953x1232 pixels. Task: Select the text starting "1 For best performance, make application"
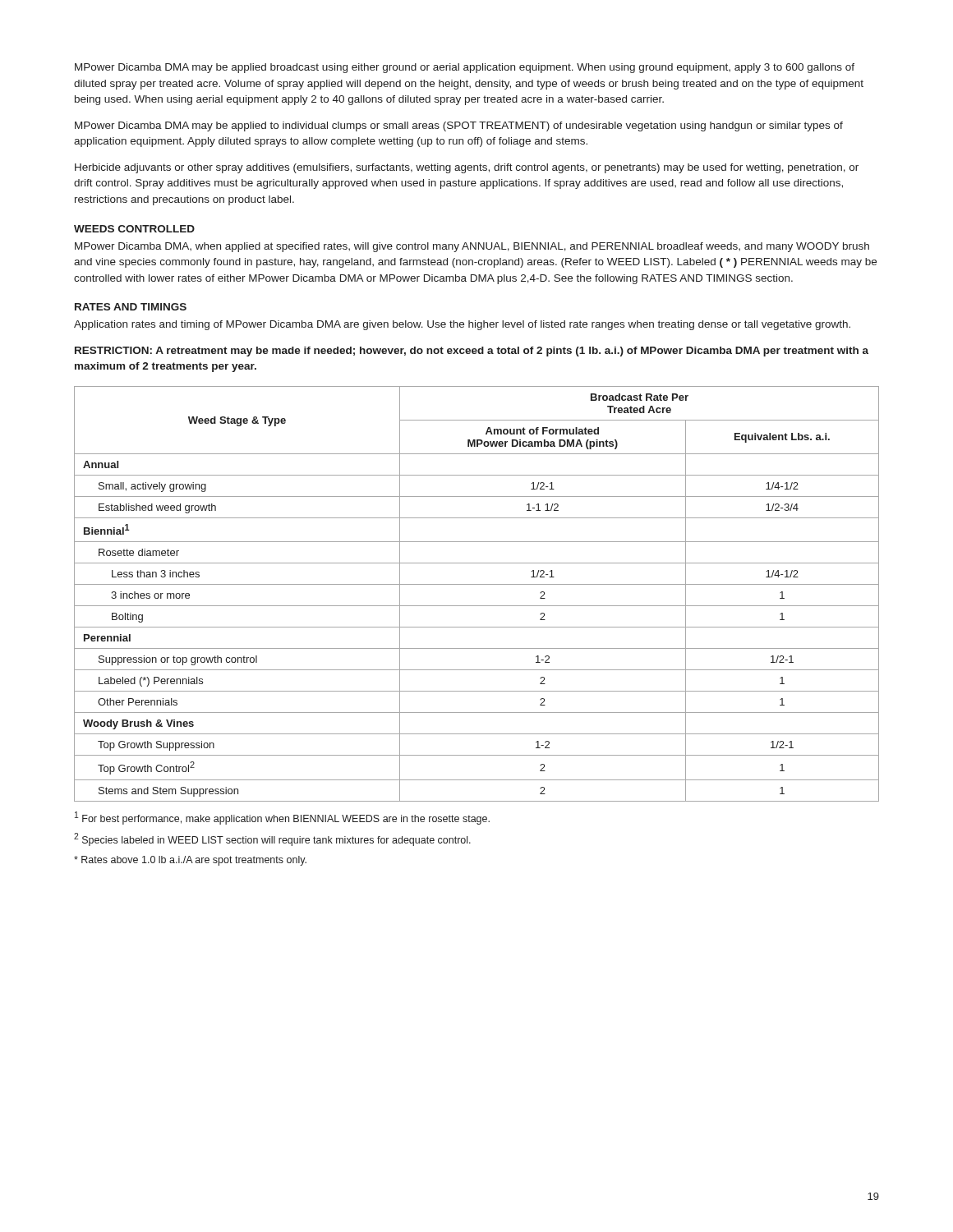(x=282, y=817)
